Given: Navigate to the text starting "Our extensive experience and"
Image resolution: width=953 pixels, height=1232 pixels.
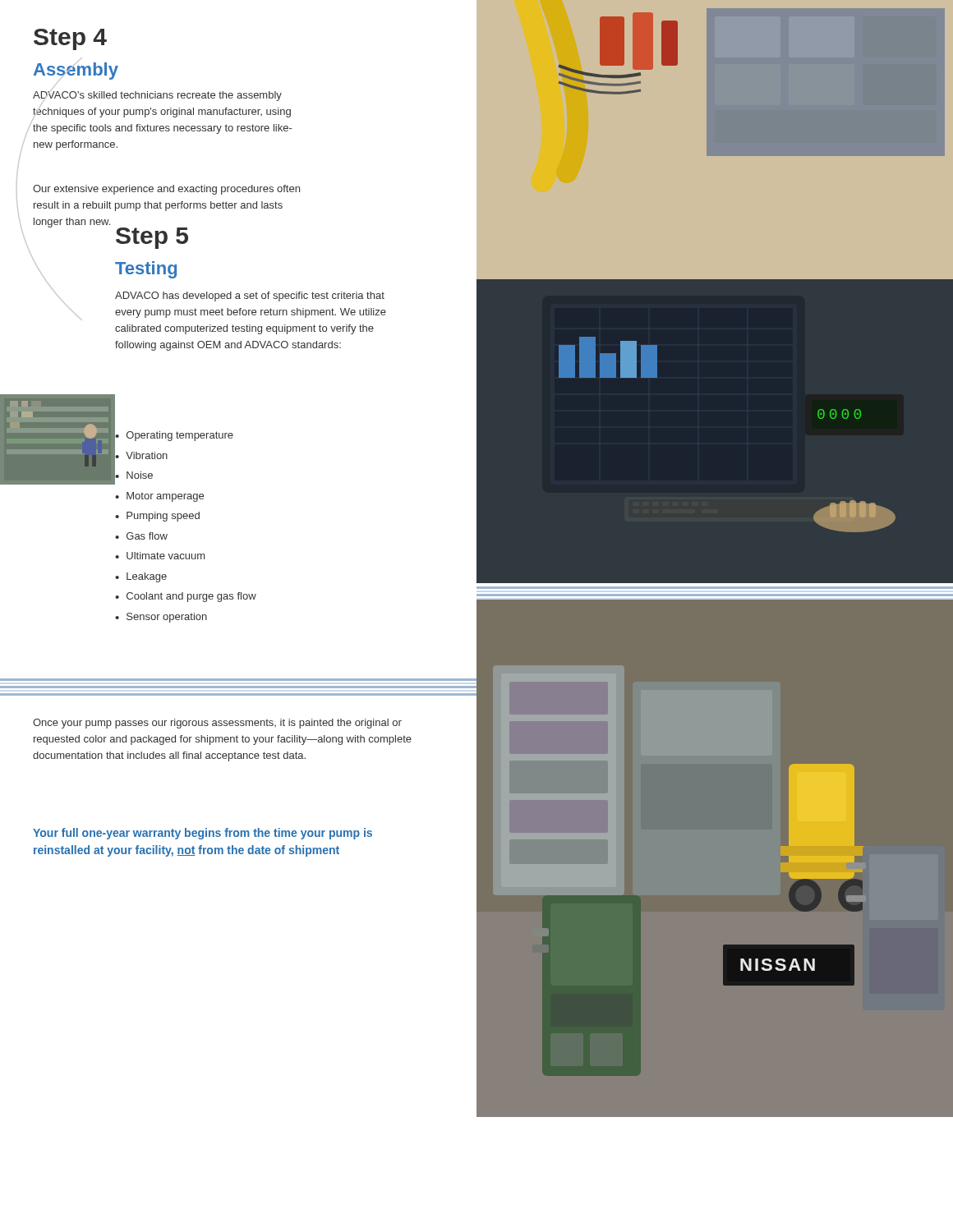Looking at the screenshot, I should pyautogui.click(x=168, y=205).
